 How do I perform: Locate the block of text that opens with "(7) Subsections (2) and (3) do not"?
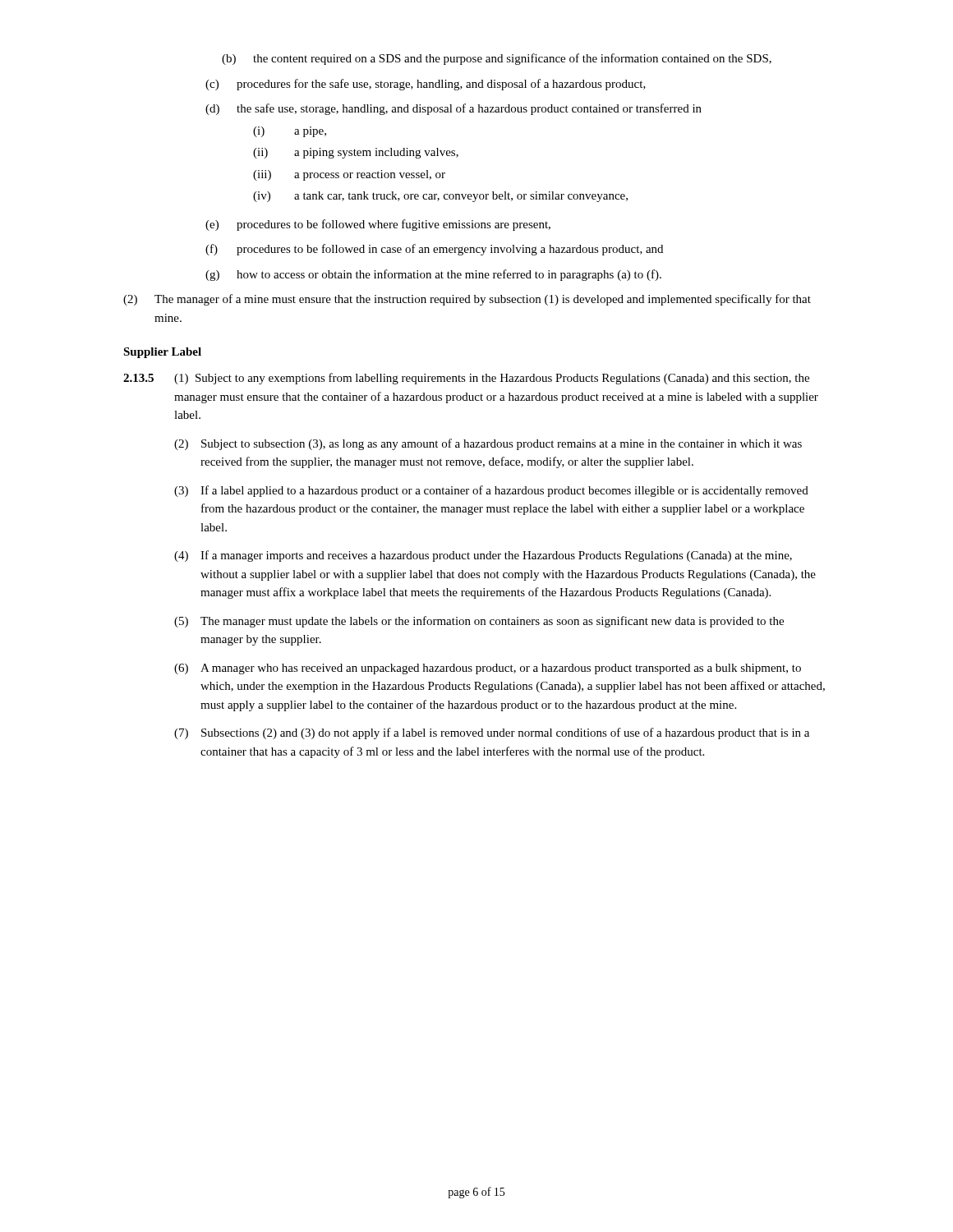[502, 742]
